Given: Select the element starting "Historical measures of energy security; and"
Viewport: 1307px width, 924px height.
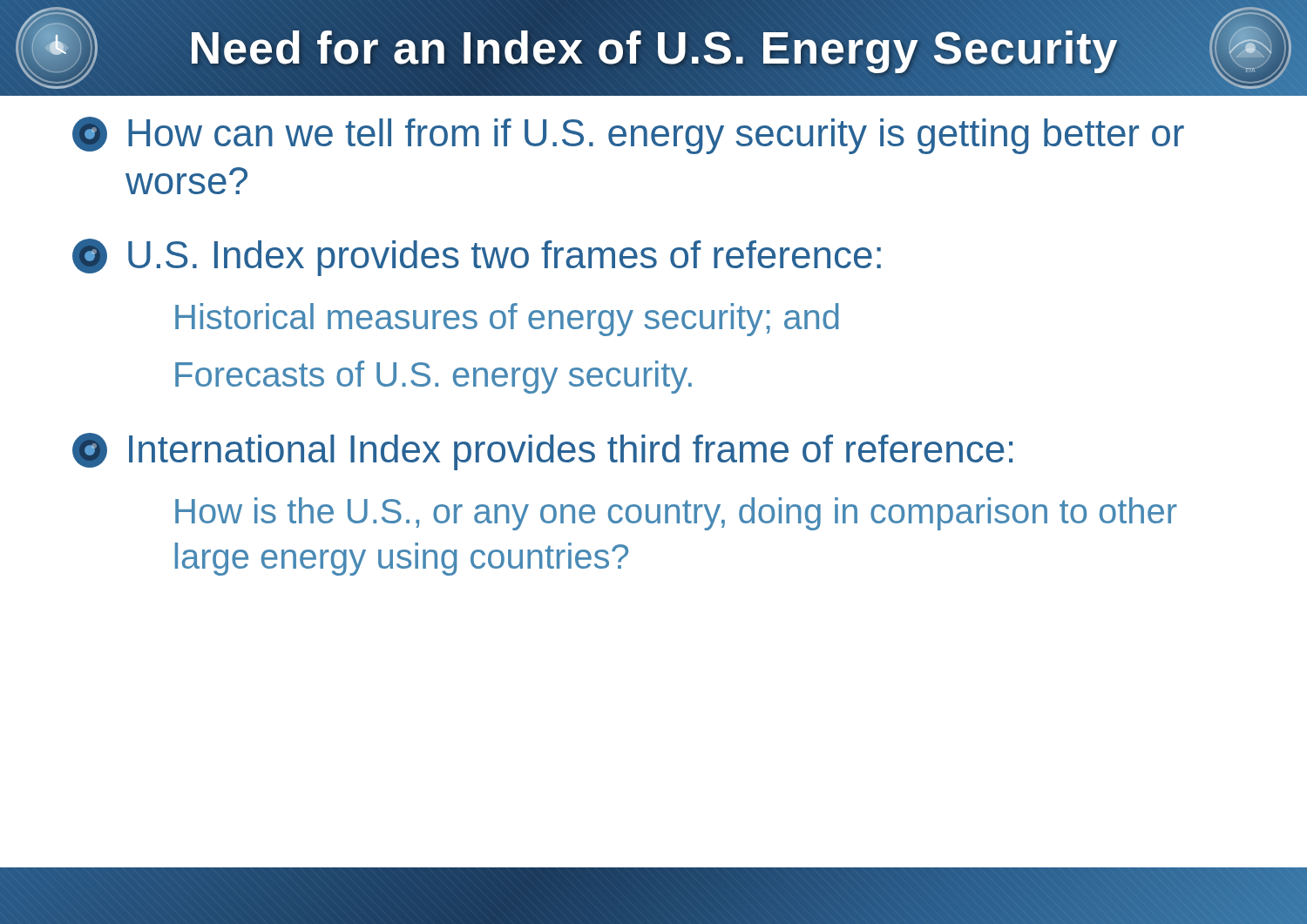Looking at the screenshot, I should (x=507, y=317).
